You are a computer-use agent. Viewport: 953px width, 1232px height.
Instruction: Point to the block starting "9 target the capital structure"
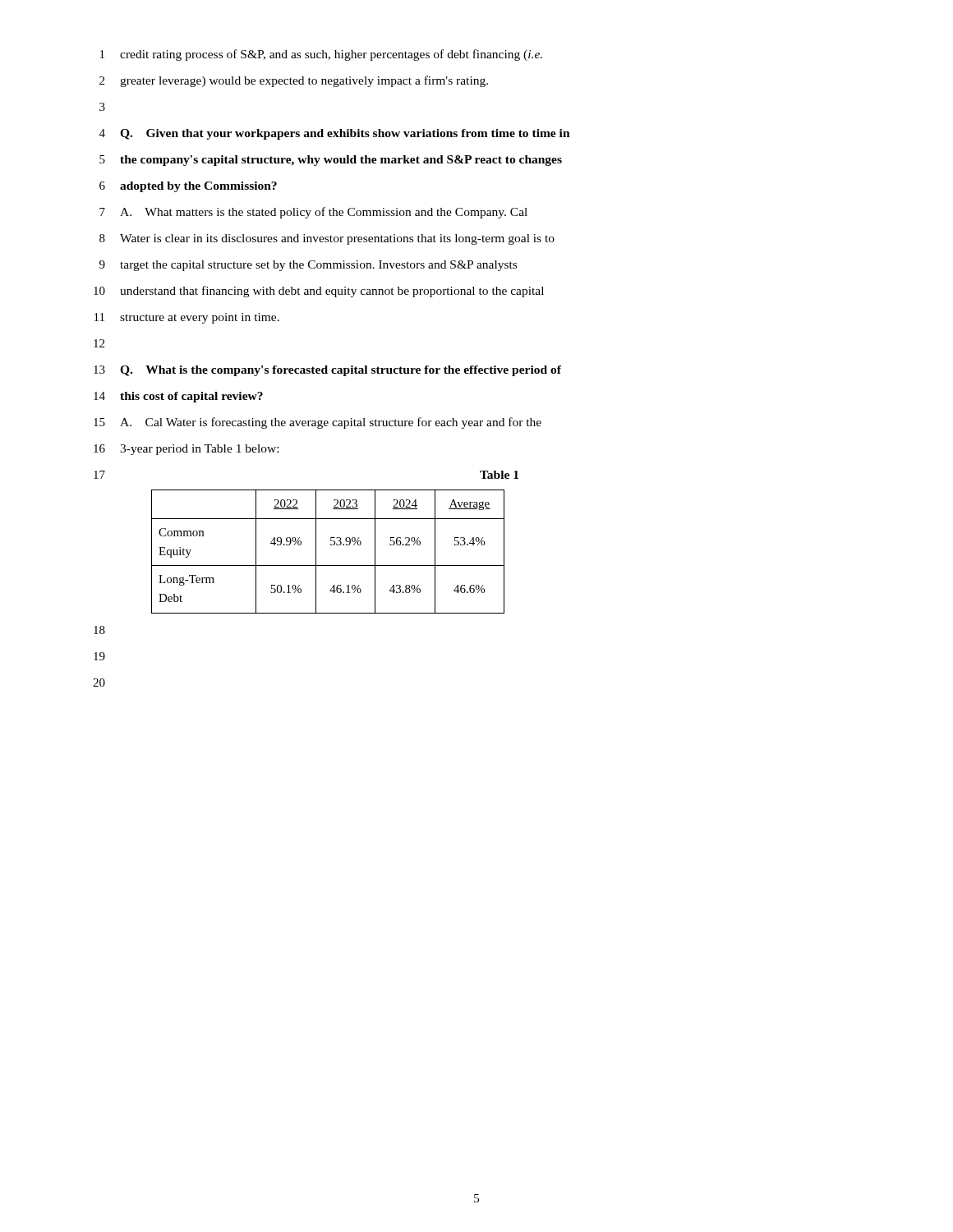click(x=476, y=265)
